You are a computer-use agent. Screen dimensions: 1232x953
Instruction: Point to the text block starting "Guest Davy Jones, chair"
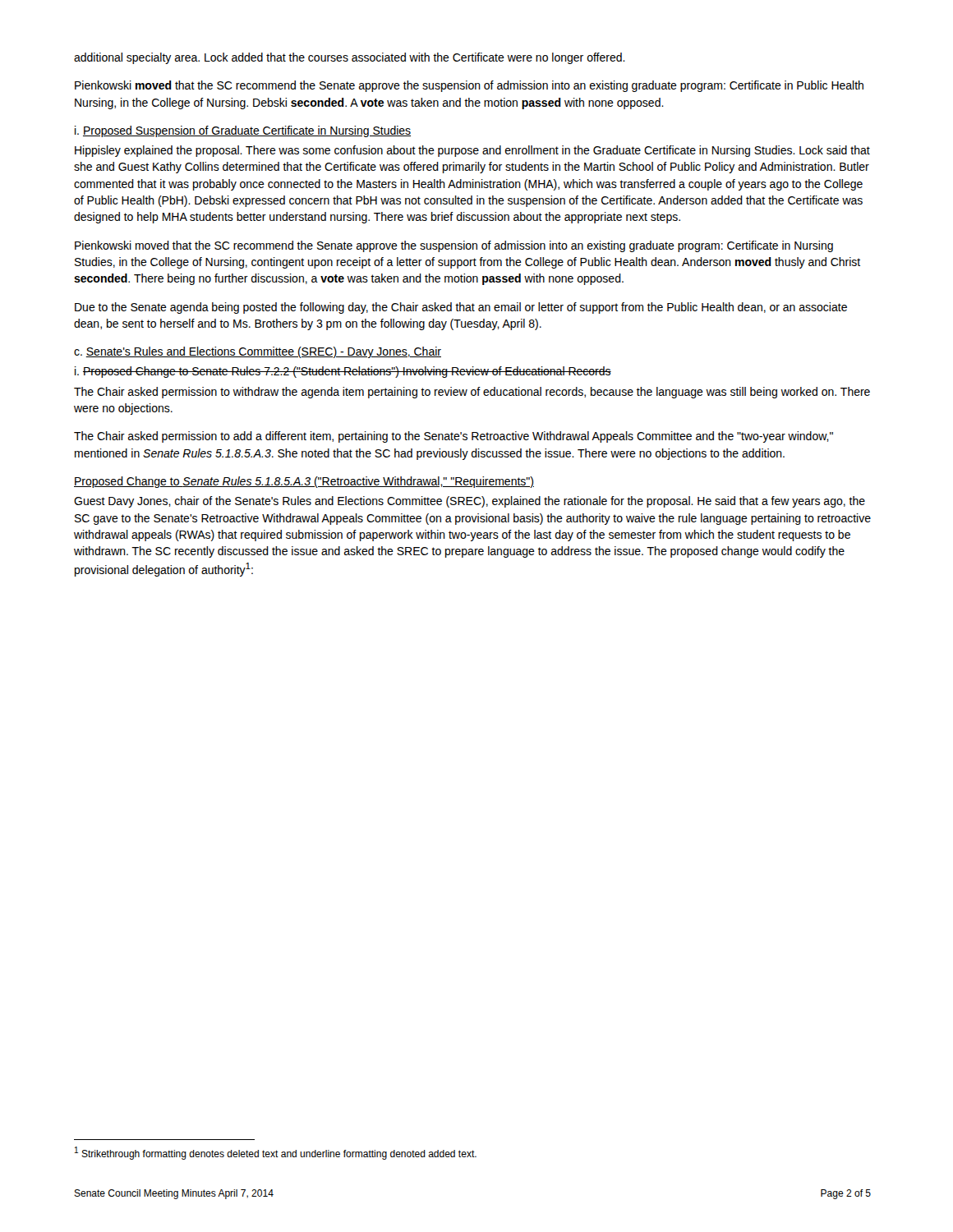472,536
